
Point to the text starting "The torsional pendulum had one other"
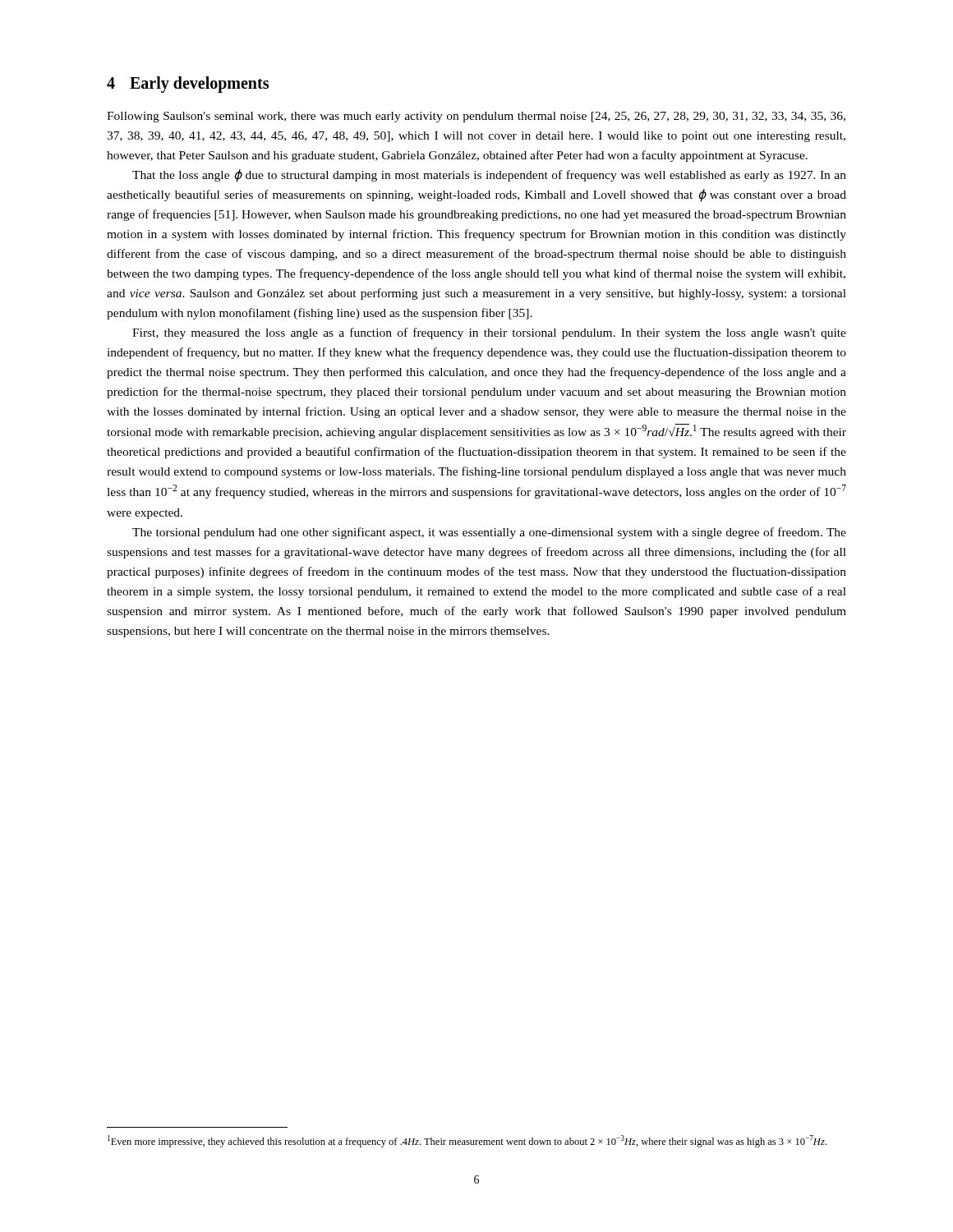tap(476, 581)
